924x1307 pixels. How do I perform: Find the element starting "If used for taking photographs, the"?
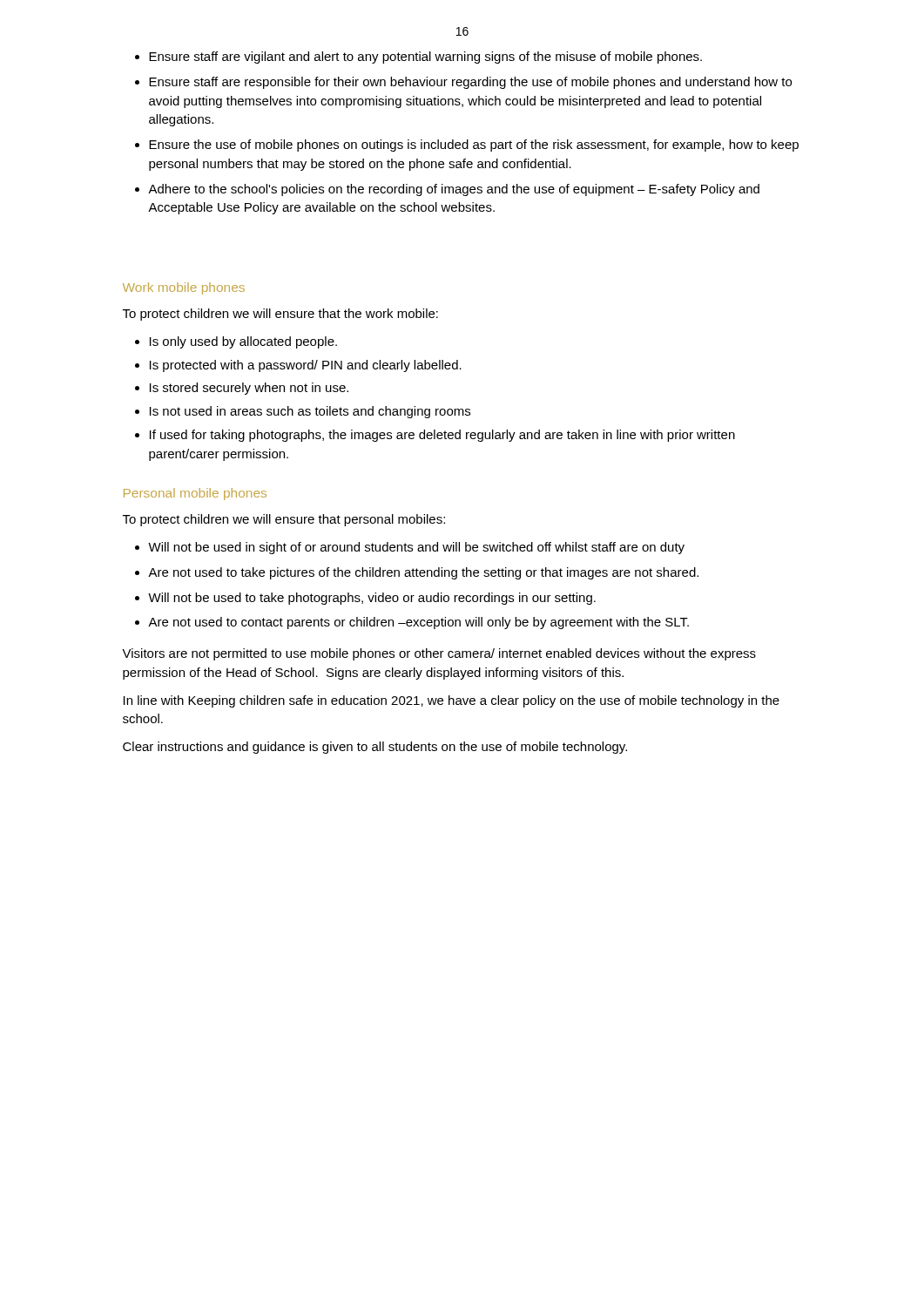[442, 444]
